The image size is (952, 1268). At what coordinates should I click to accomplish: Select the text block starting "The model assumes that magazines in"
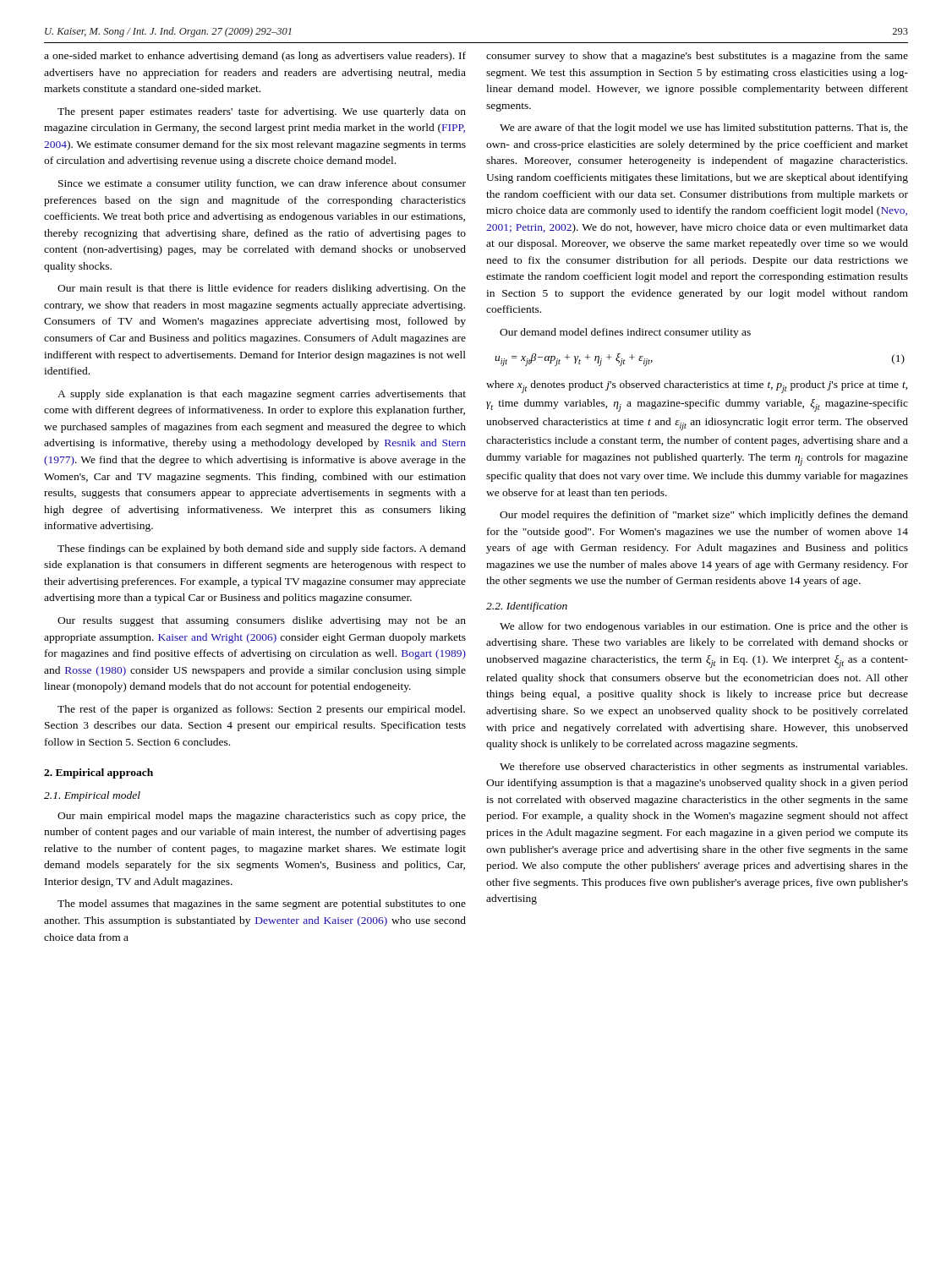[x=255, y=920]
